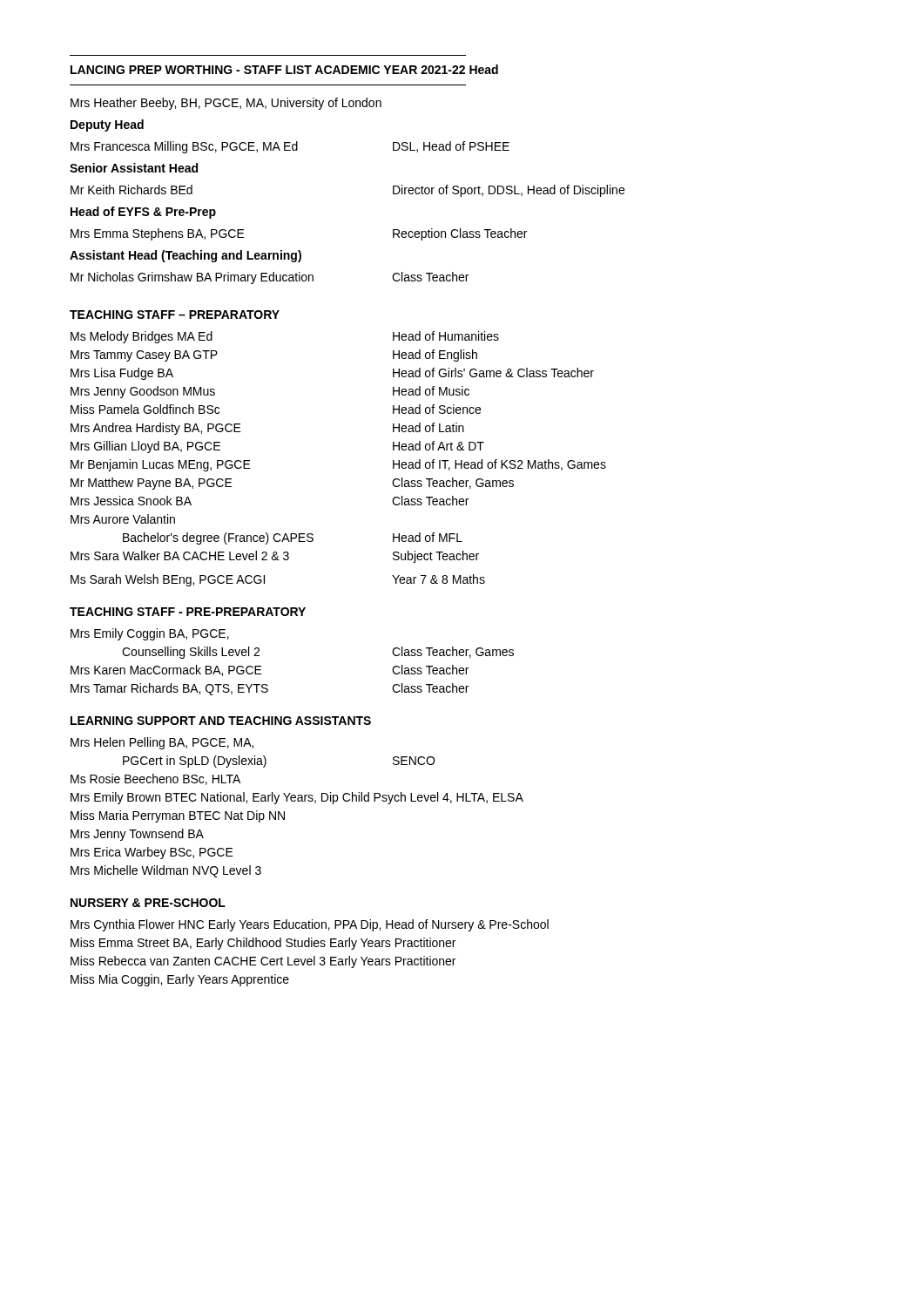
Task: Find the block on this page that starts "Mrs Emily Coggin BA, PGCE, Counselling"
Action: pyautogui.click(x=462, y=661)
